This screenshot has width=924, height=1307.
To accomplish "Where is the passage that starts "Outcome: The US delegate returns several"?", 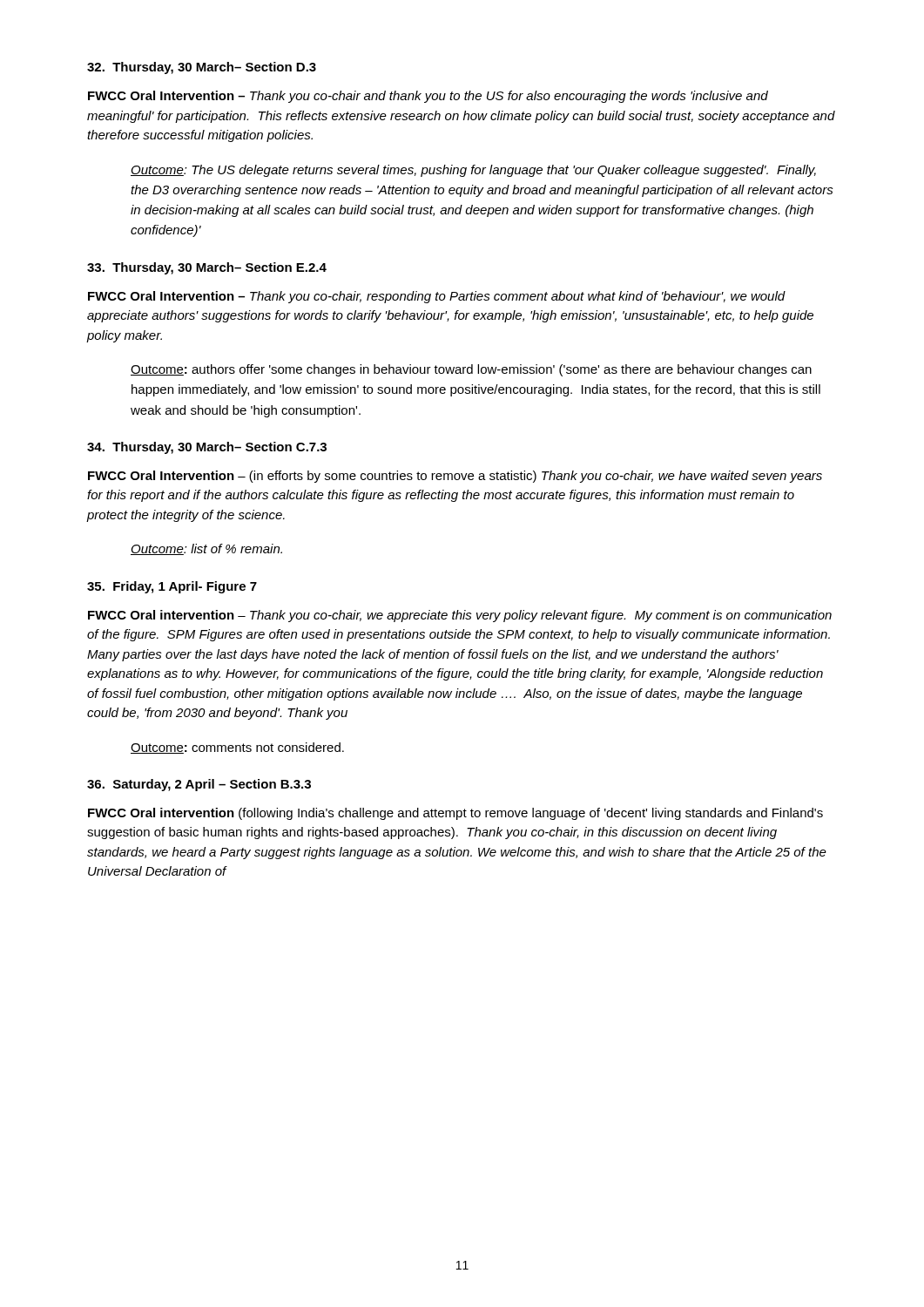I will point(482,199).
